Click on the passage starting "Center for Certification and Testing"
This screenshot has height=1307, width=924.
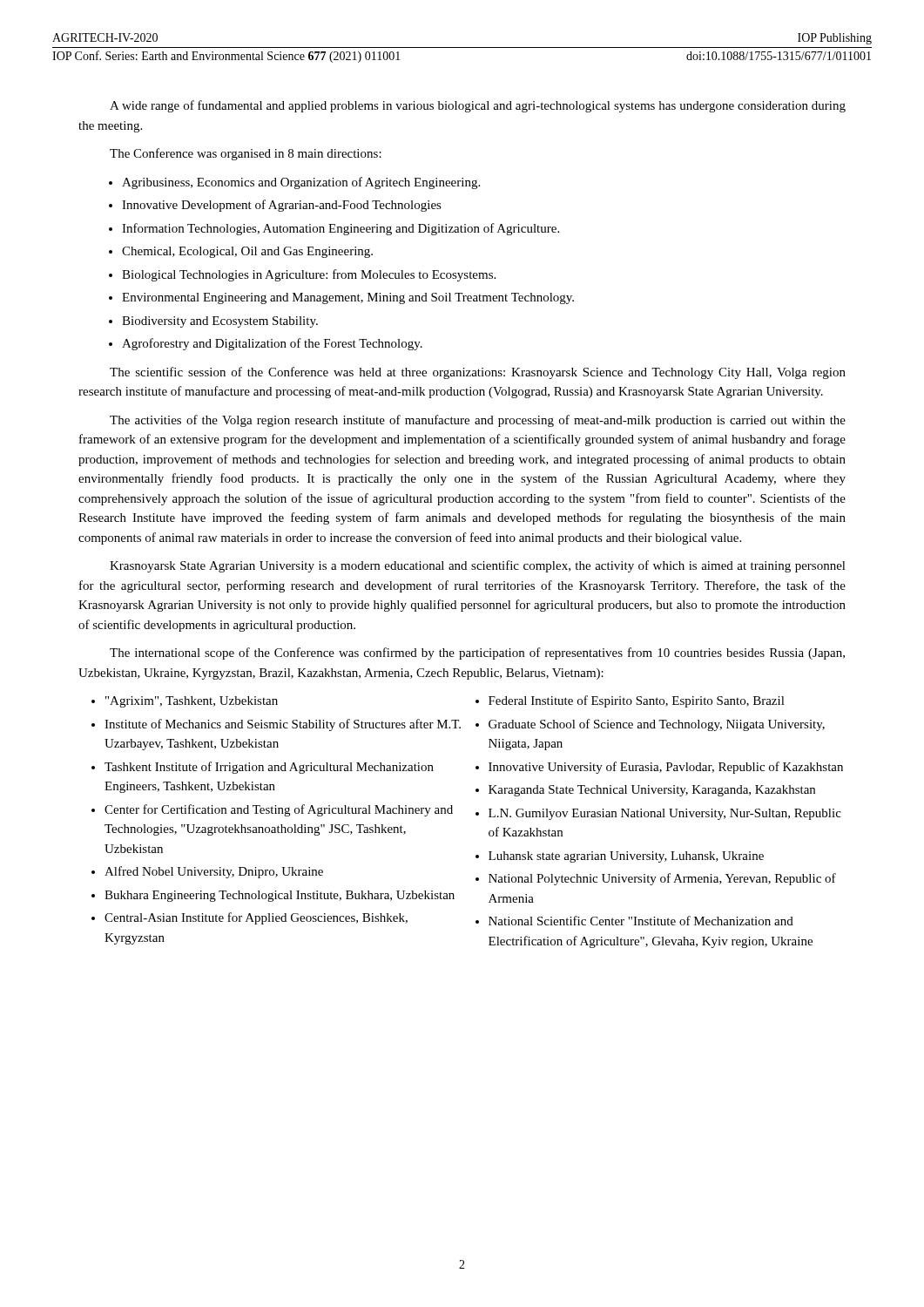[279, 829]
